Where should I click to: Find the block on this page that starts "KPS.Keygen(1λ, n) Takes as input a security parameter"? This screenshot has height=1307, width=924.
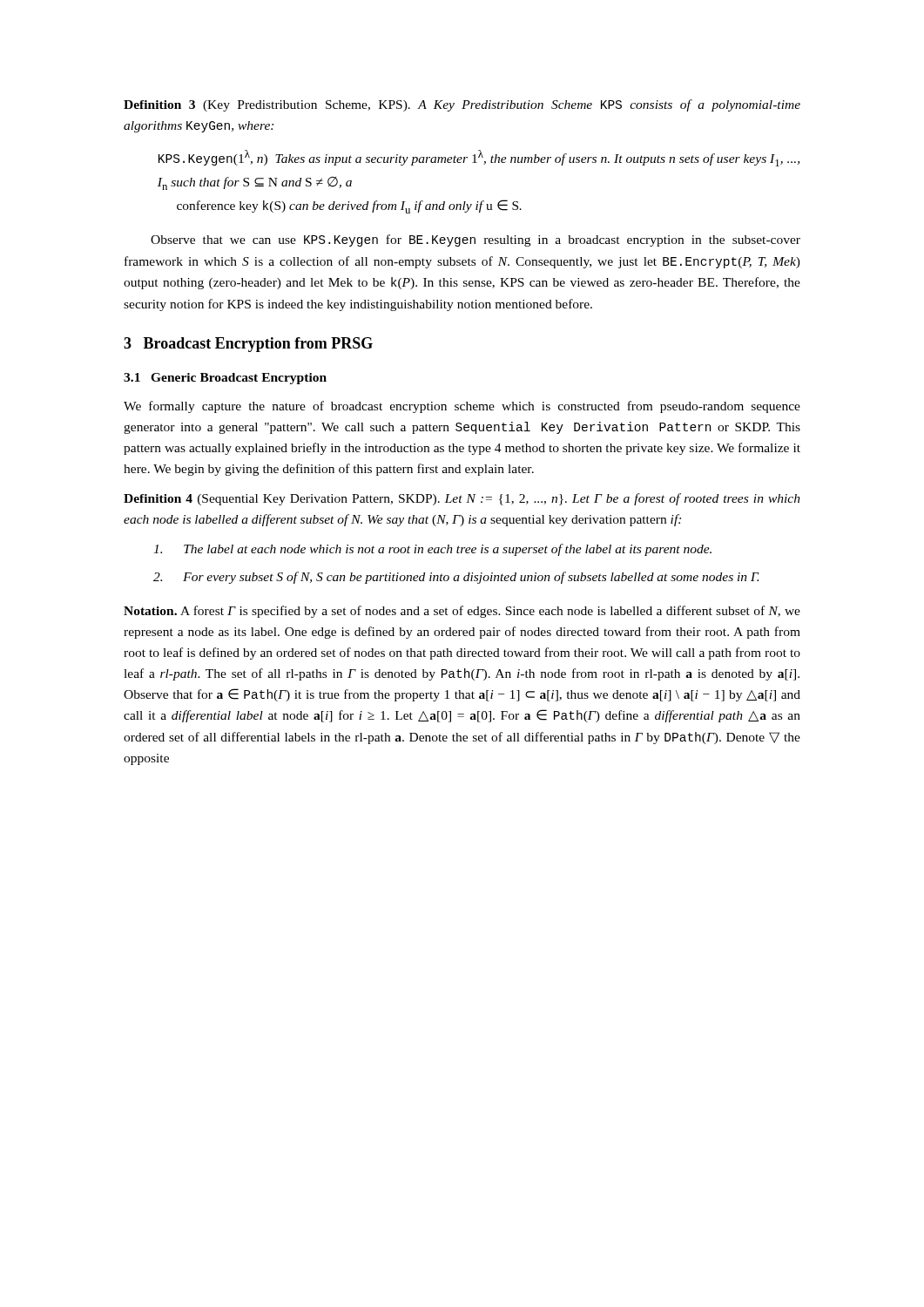479,158
